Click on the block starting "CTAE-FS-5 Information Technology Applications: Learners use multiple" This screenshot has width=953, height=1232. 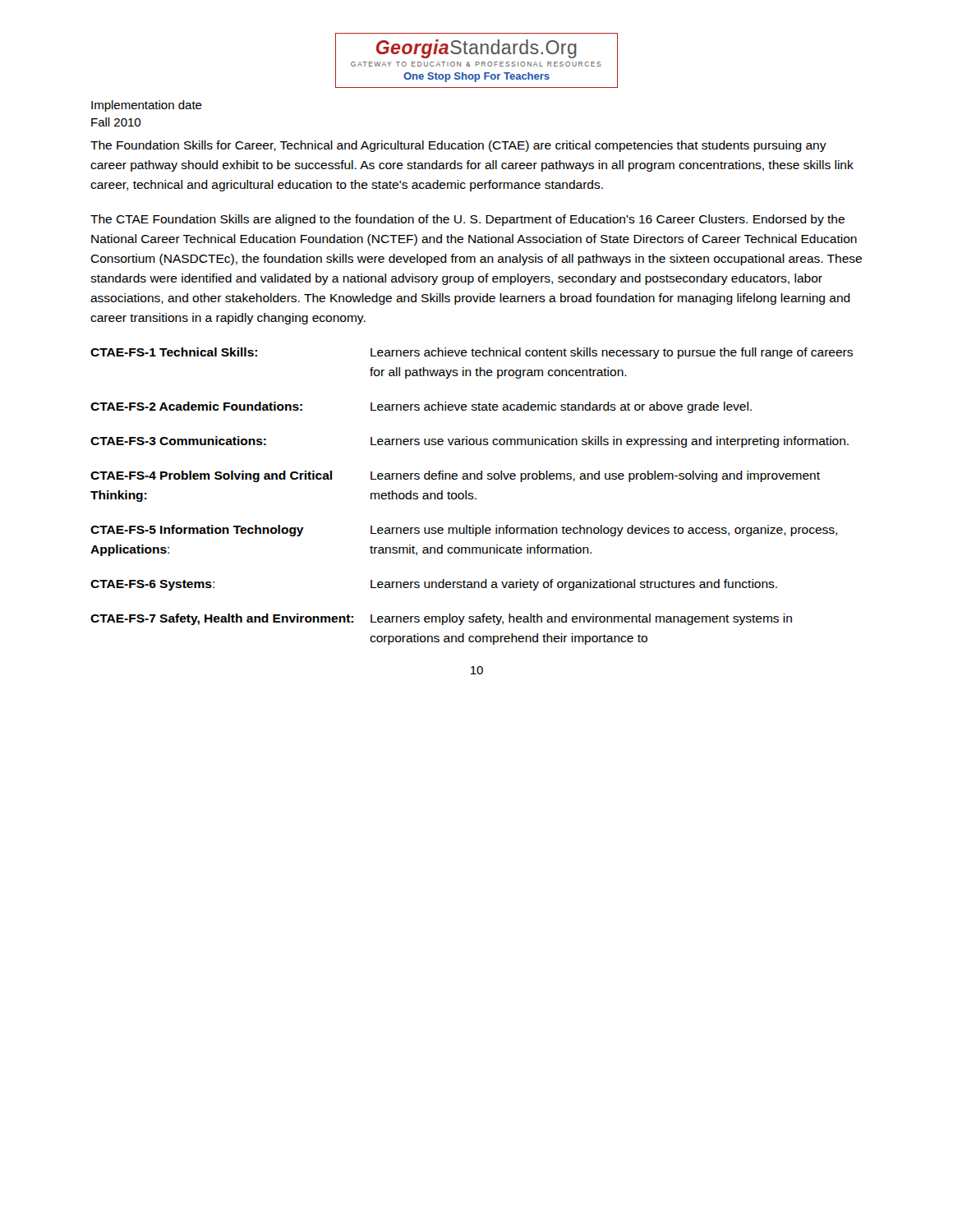tap(476, 540)
